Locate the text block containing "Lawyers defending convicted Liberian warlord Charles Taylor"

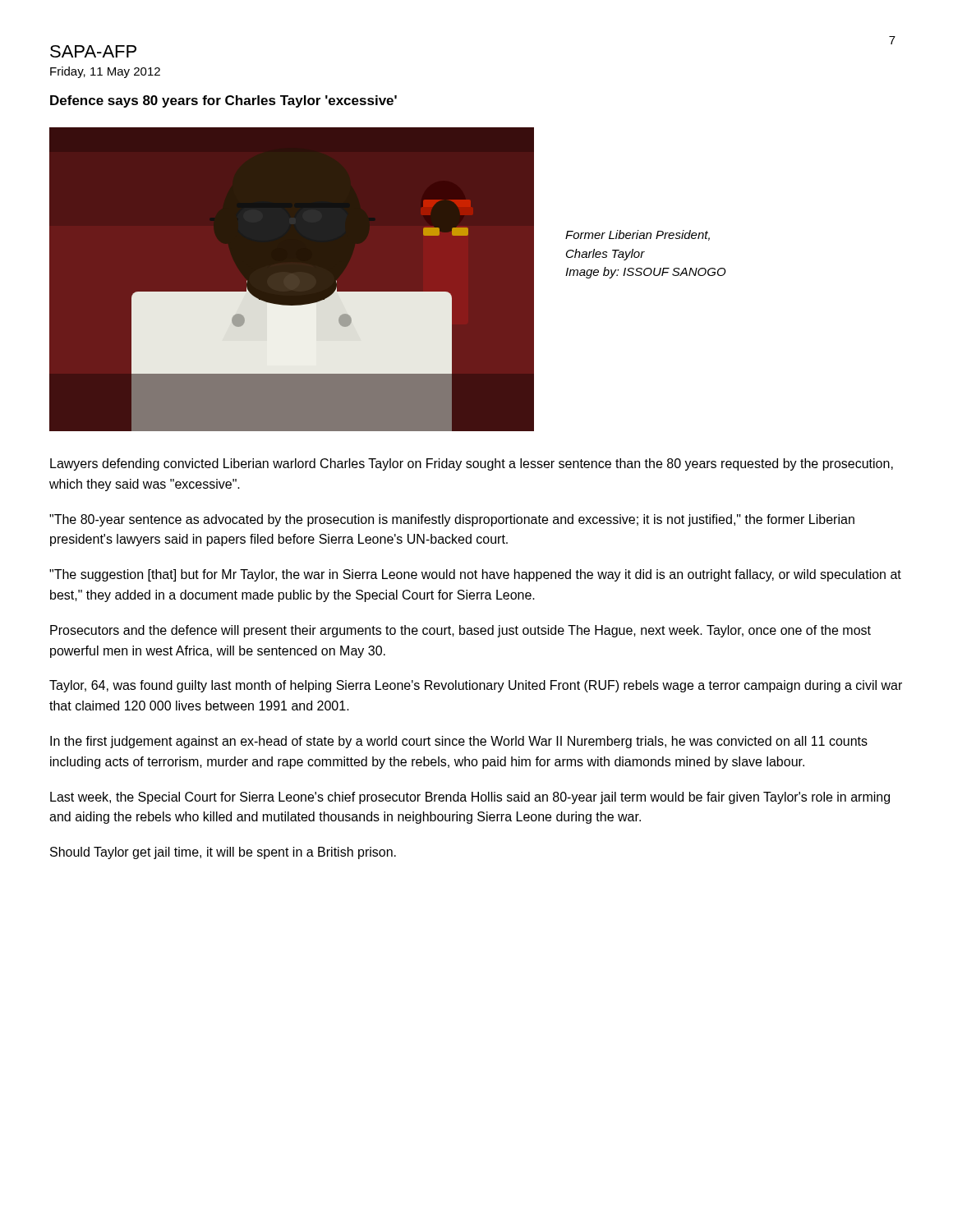pos(471,474)
